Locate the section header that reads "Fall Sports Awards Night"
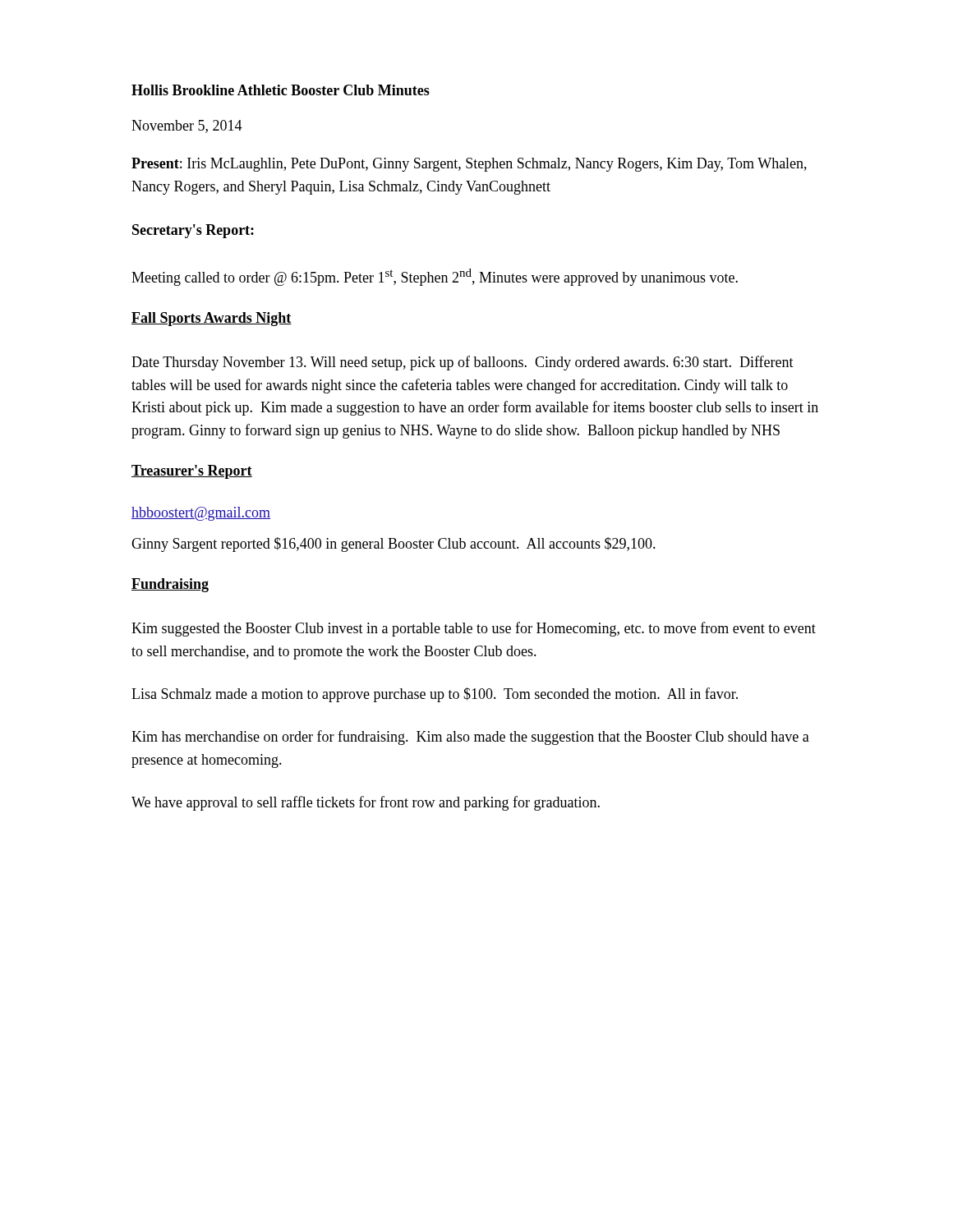This screenshot has width=953, height=1232. coord(211,318)
